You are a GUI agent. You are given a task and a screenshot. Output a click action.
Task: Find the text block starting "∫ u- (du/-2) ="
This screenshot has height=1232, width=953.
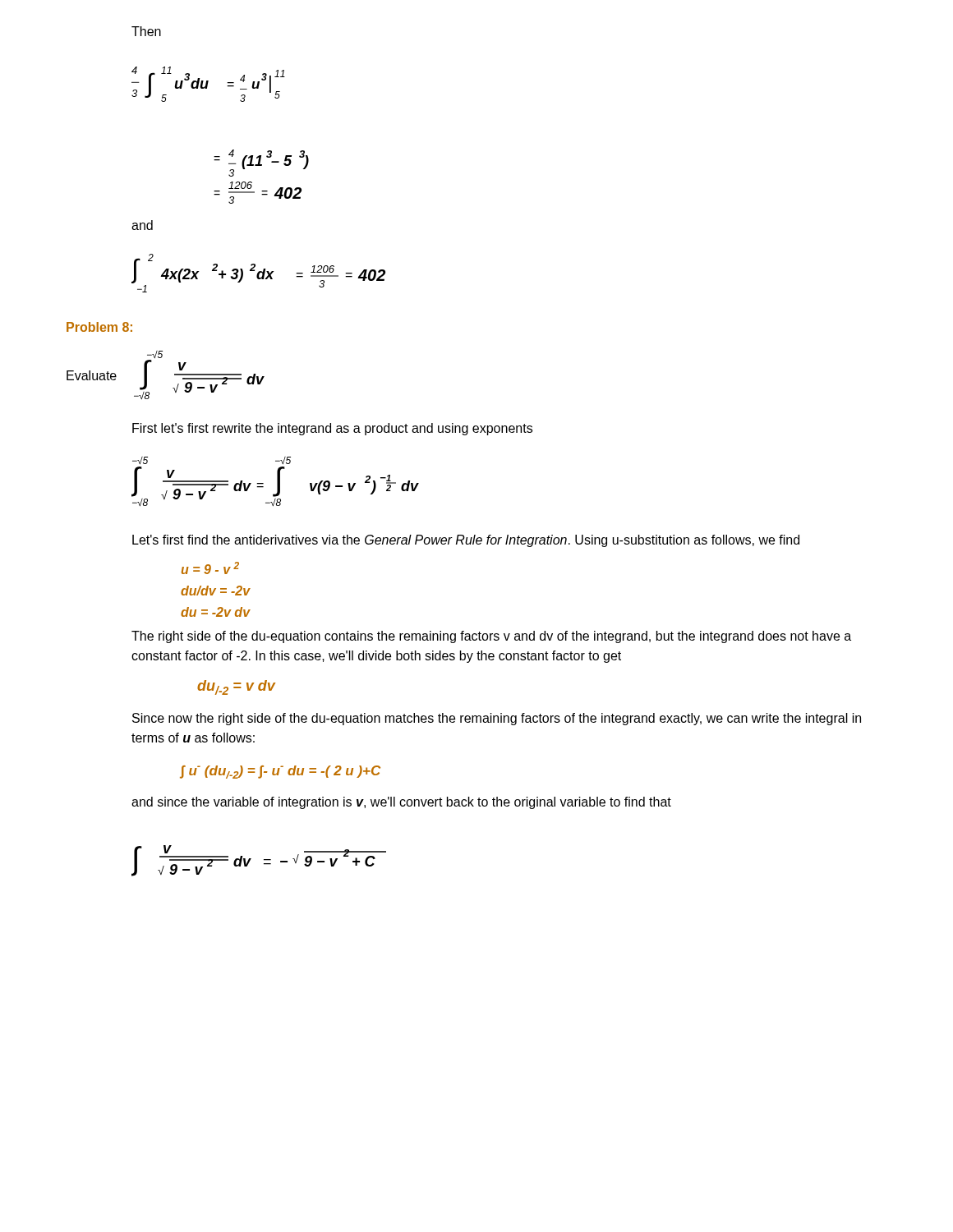tap(281, 770)
